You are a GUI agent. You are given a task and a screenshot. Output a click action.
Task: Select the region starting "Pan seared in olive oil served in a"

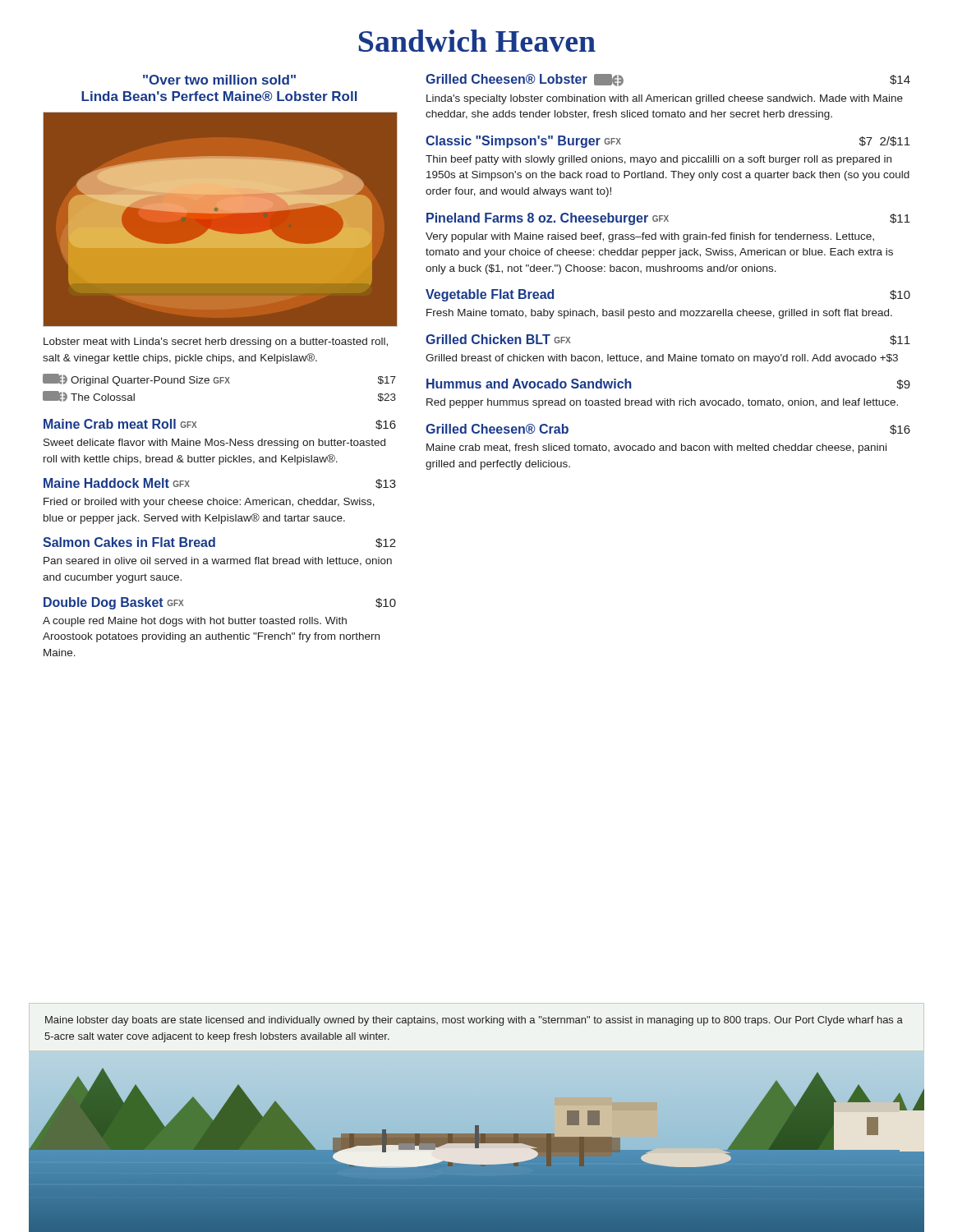pos(217,569)
